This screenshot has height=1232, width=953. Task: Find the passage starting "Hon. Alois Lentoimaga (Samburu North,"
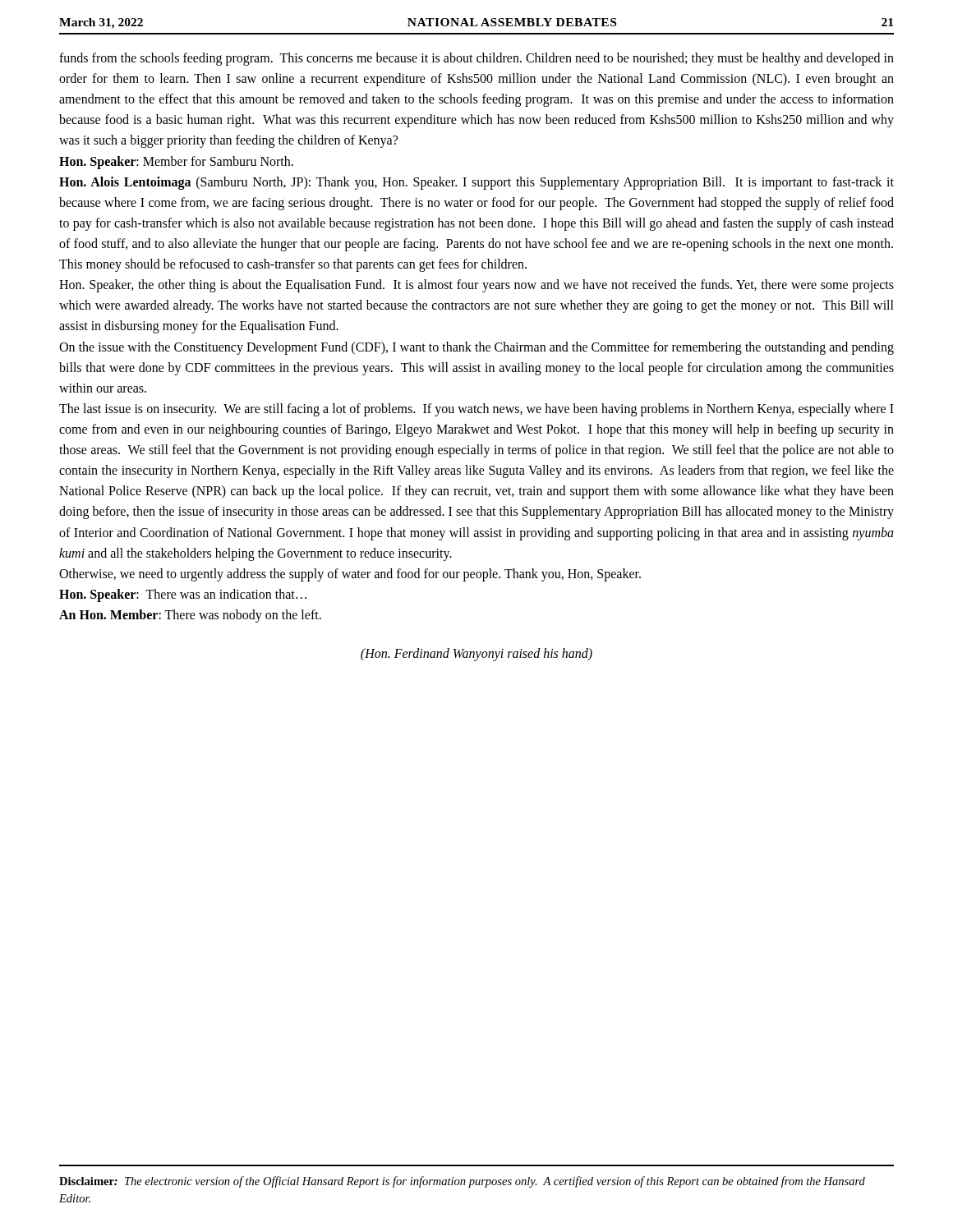click(x=476, y=223)
